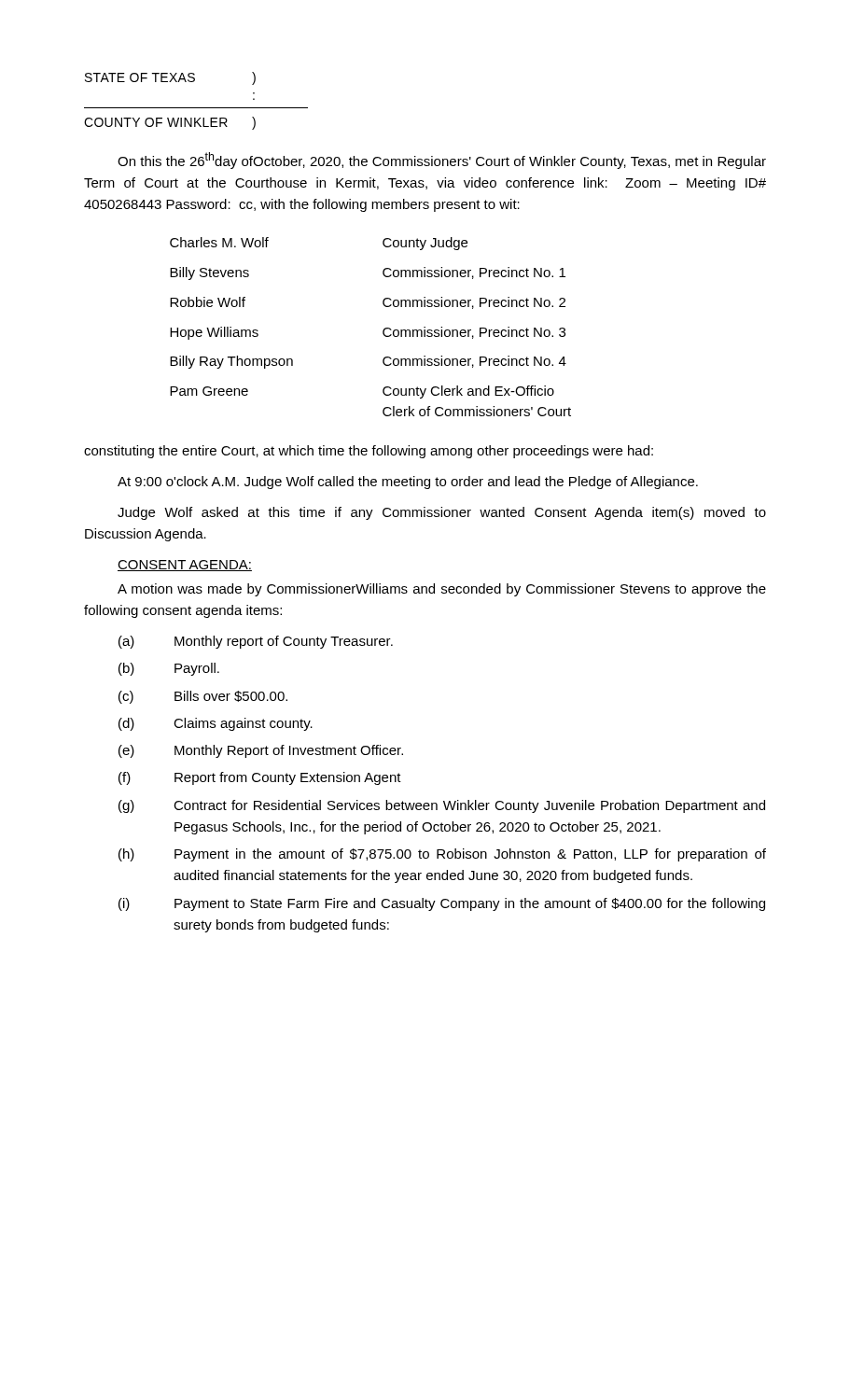Screen dimensions: 1400x850
Task: Find the list item that says "(b) Payroll."
Action: [x=196, y=669]
